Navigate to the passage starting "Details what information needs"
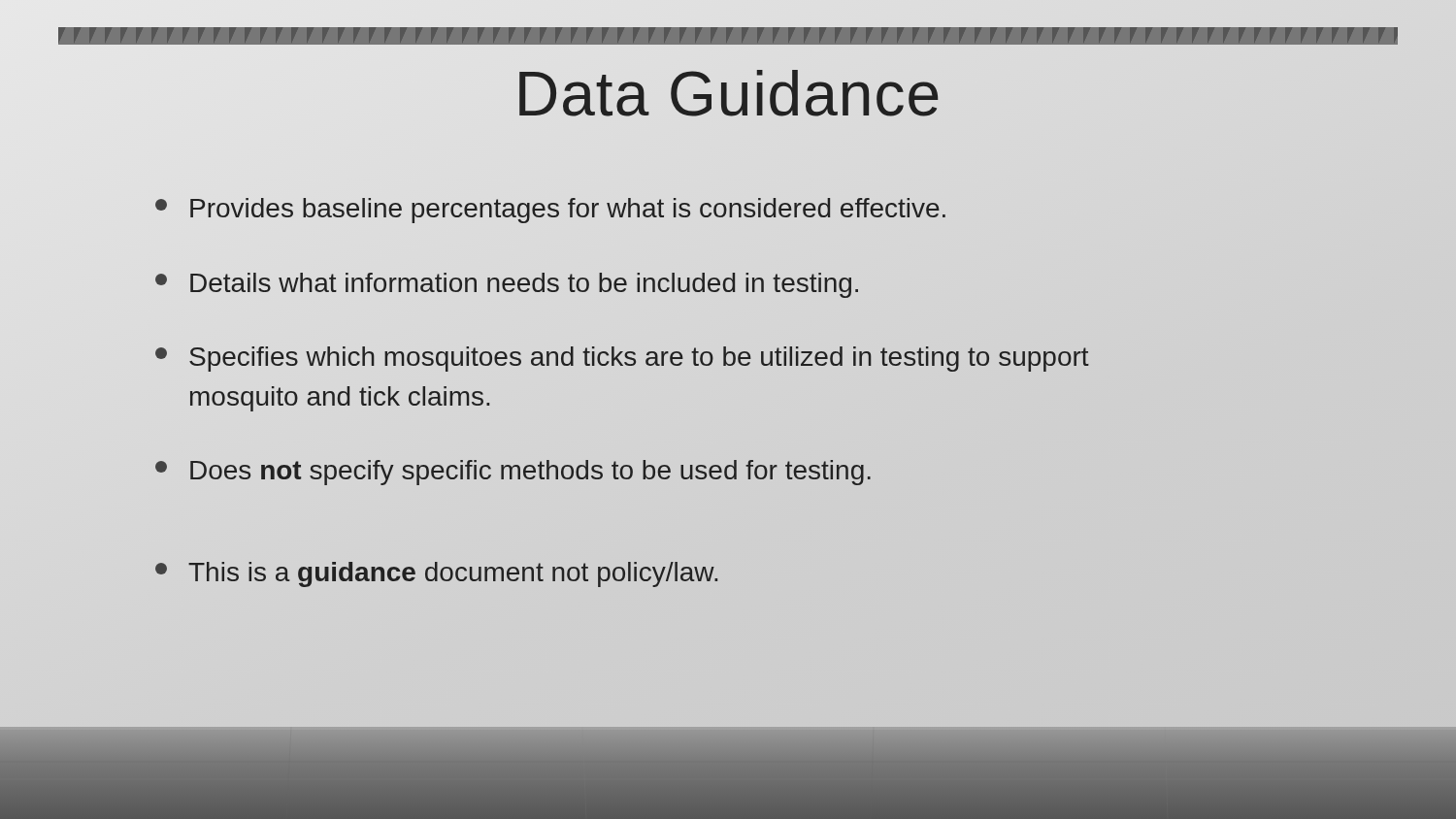Image resolution: width=1456 pixels, height=819 pixels. (x=747, y=283)
